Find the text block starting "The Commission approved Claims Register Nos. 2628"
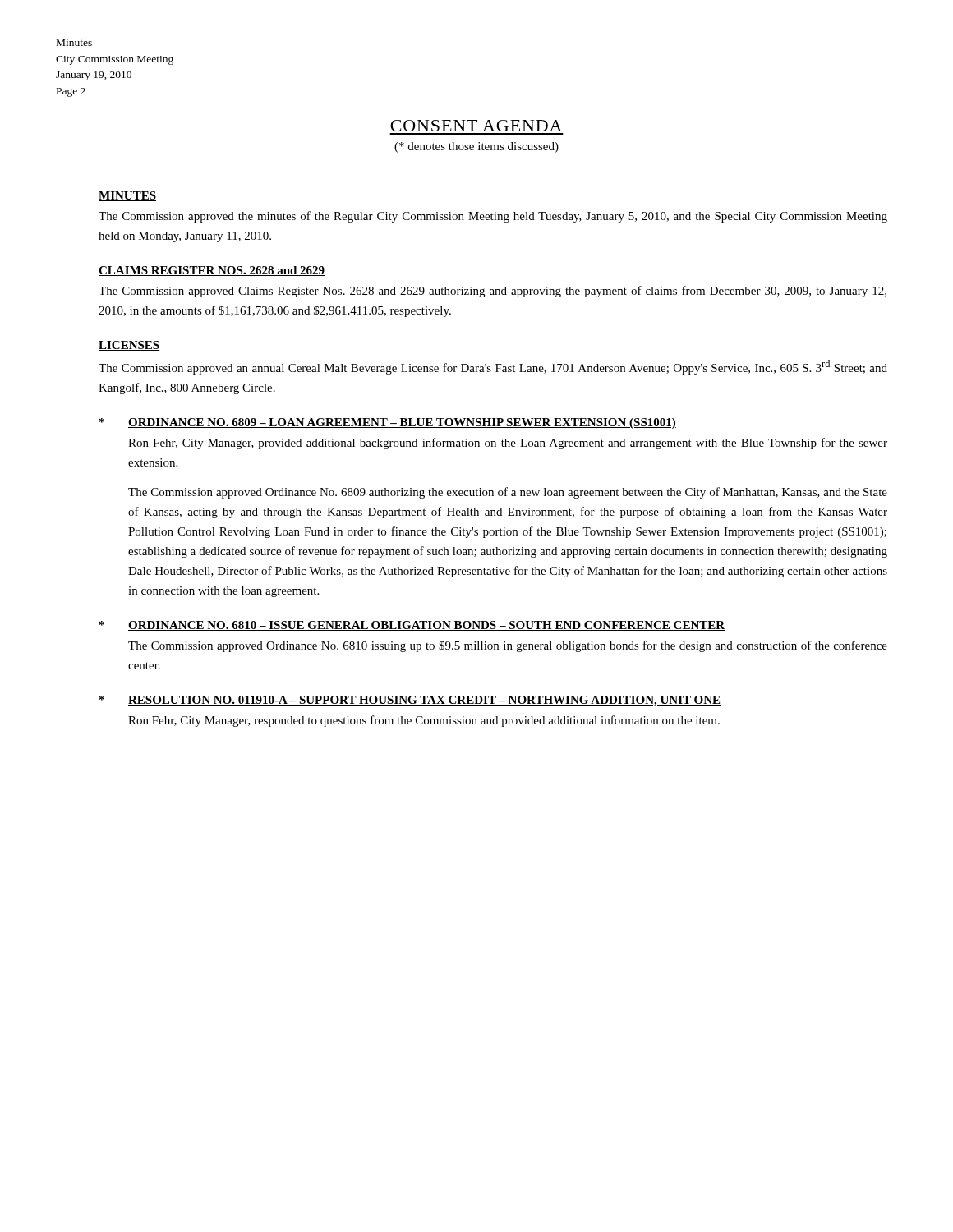Screen dimensions: 1232x953 pos(493,301)
